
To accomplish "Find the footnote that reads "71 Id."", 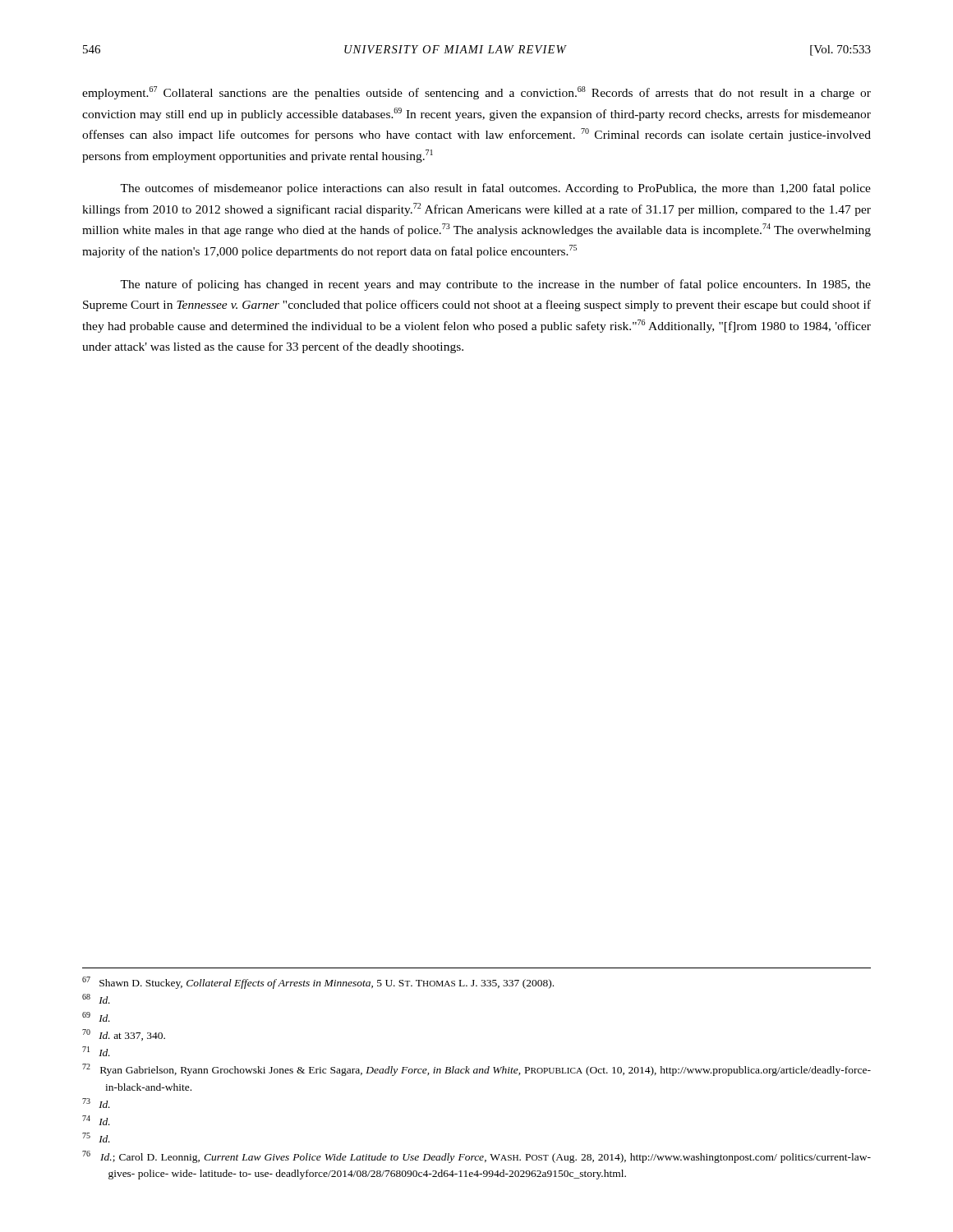I will click(96, 1052).
